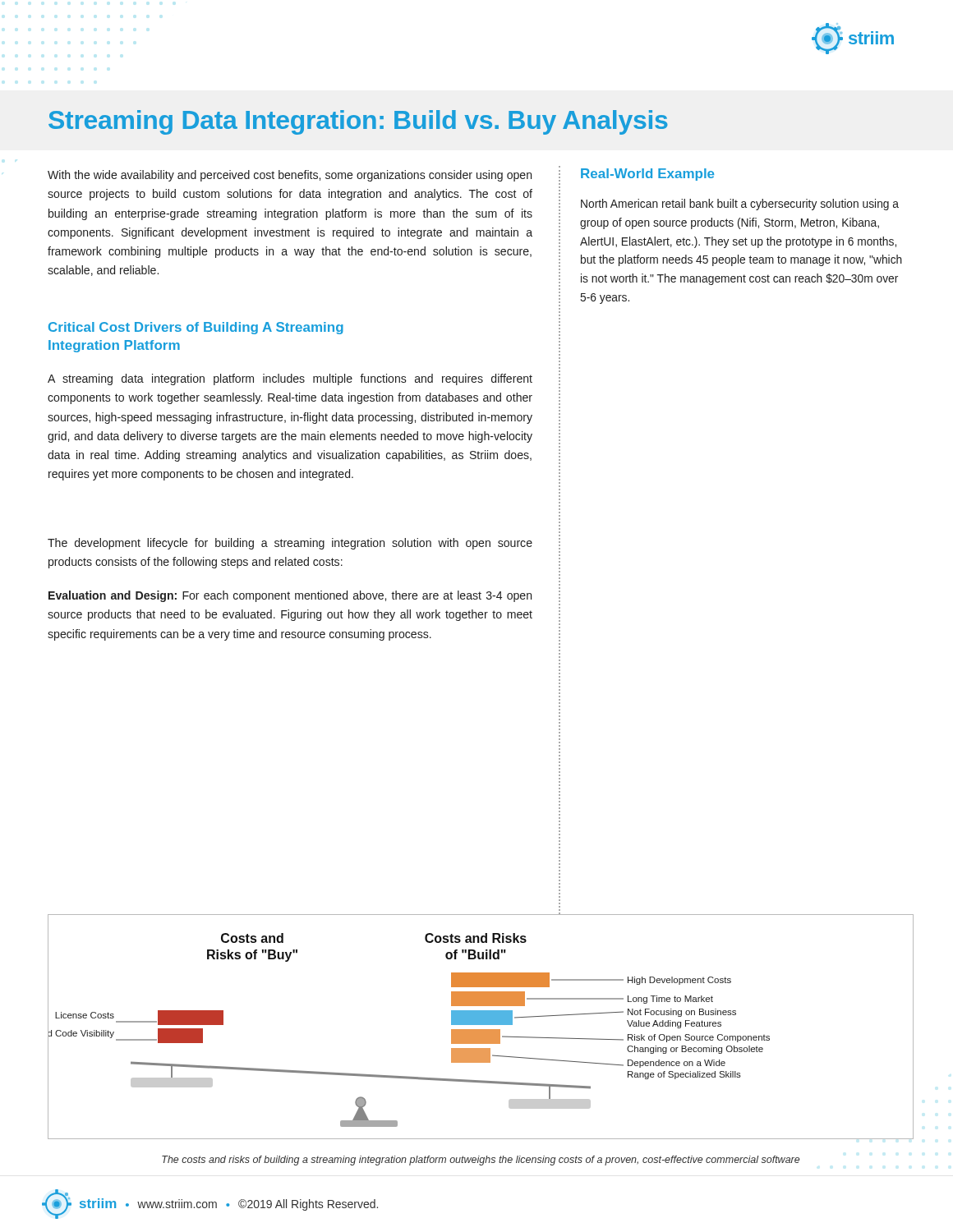Locate the infographic
Screen dimensions: 1232x953
[481, 1027]
